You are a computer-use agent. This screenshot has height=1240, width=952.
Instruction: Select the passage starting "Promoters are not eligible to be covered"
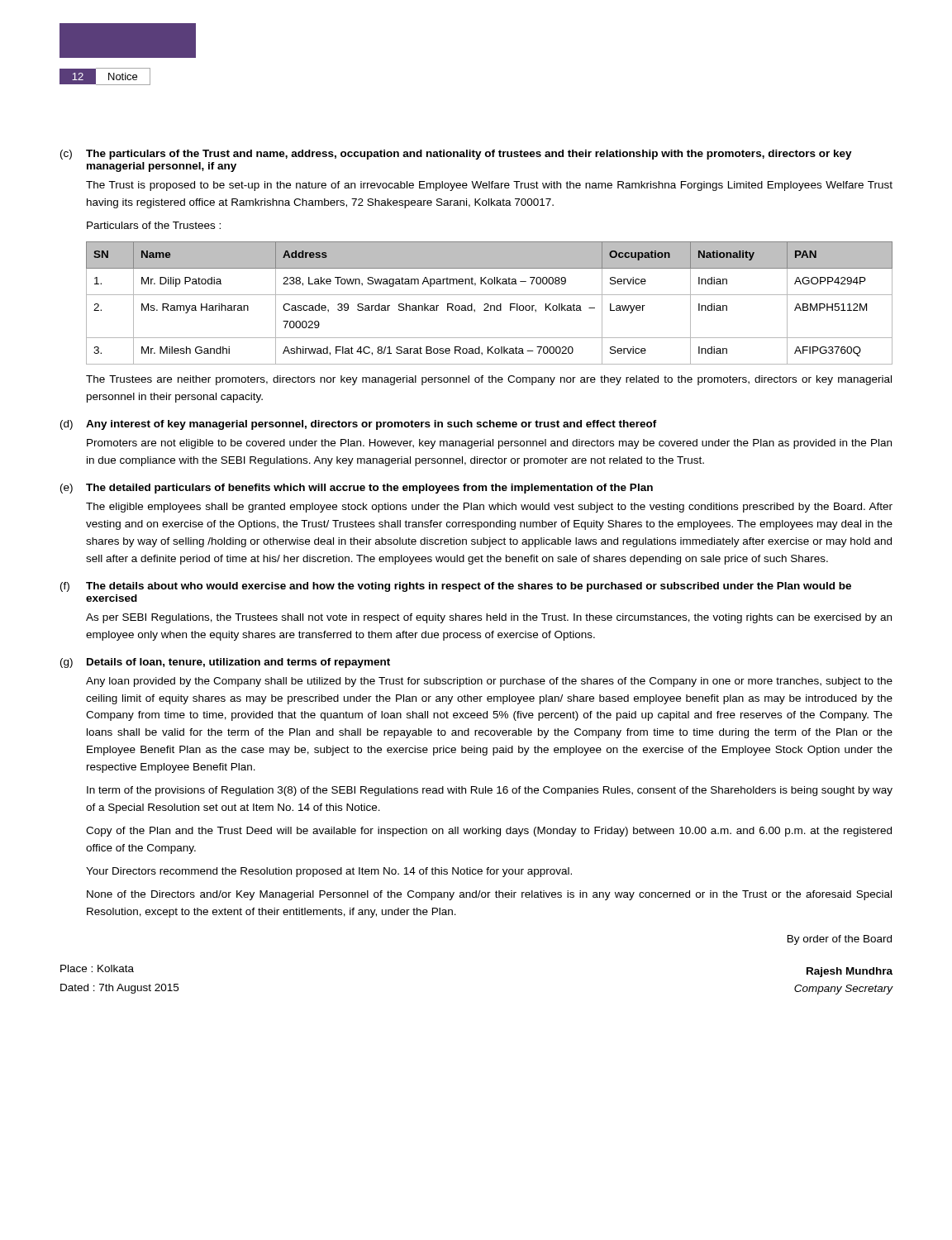pyautogui.click(x=489, y=451)
